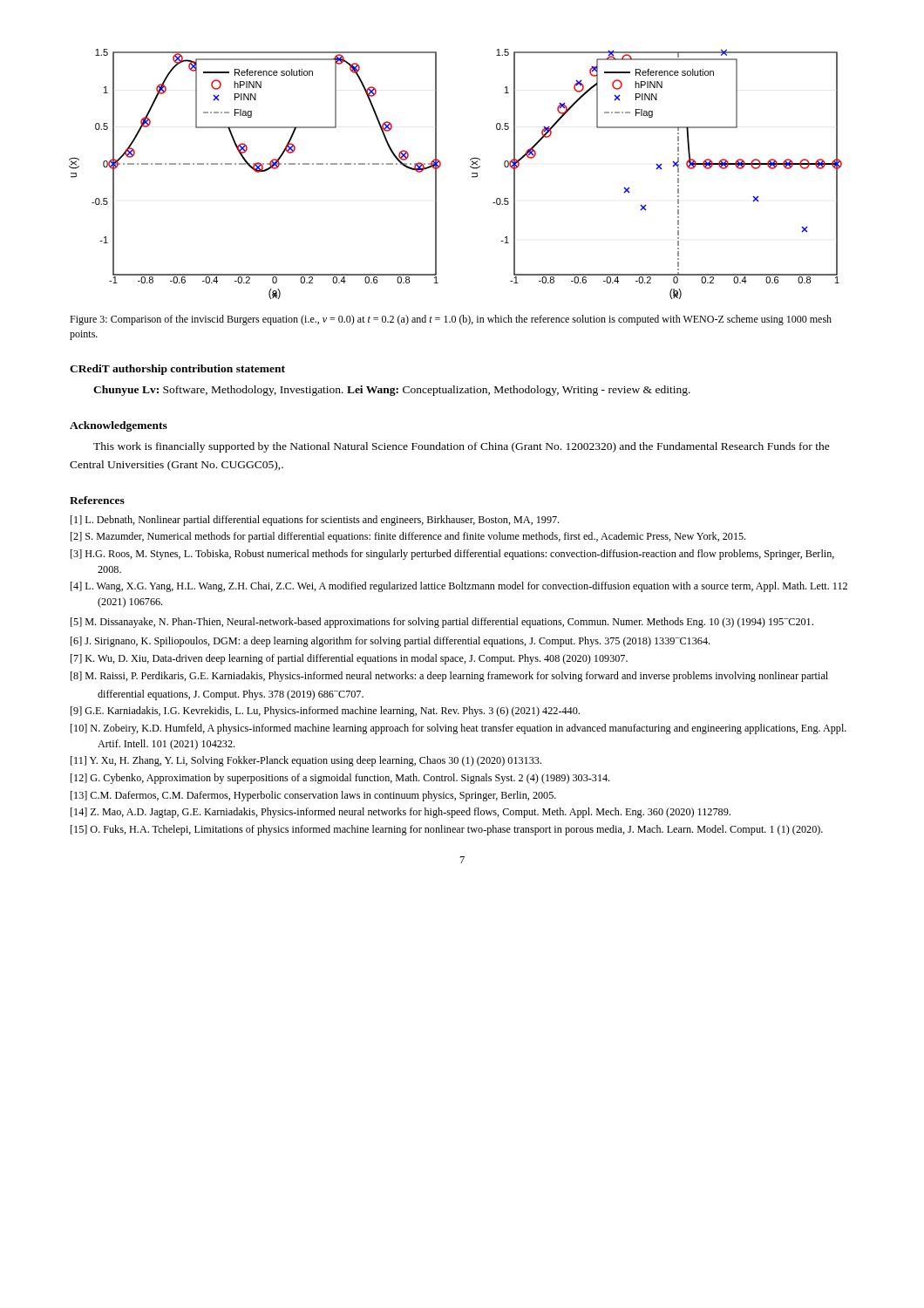Find the continuous plot

[462, 170]
